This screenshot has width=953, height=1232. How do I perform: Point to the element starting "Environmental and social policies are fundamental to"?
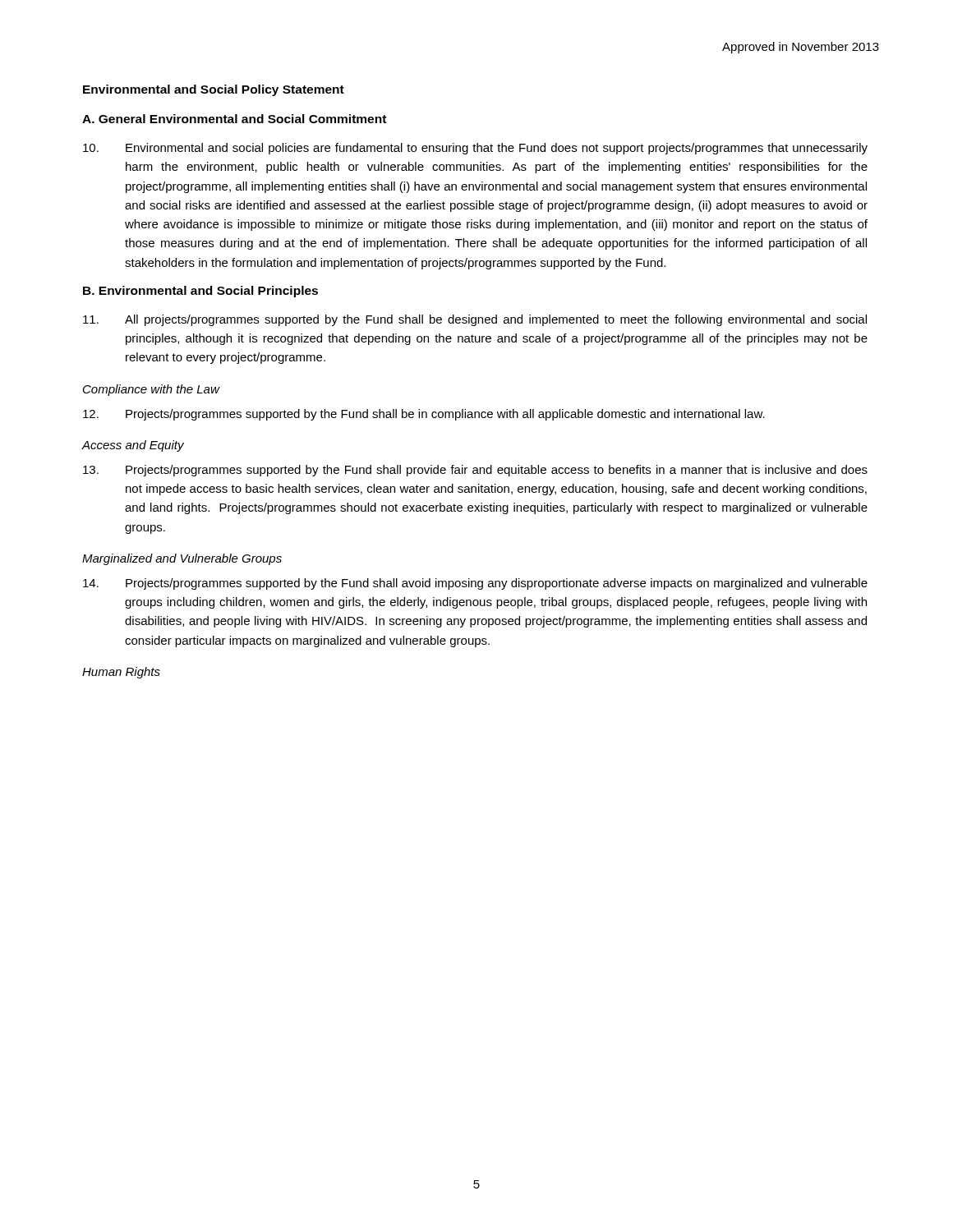tap(475, 205)
